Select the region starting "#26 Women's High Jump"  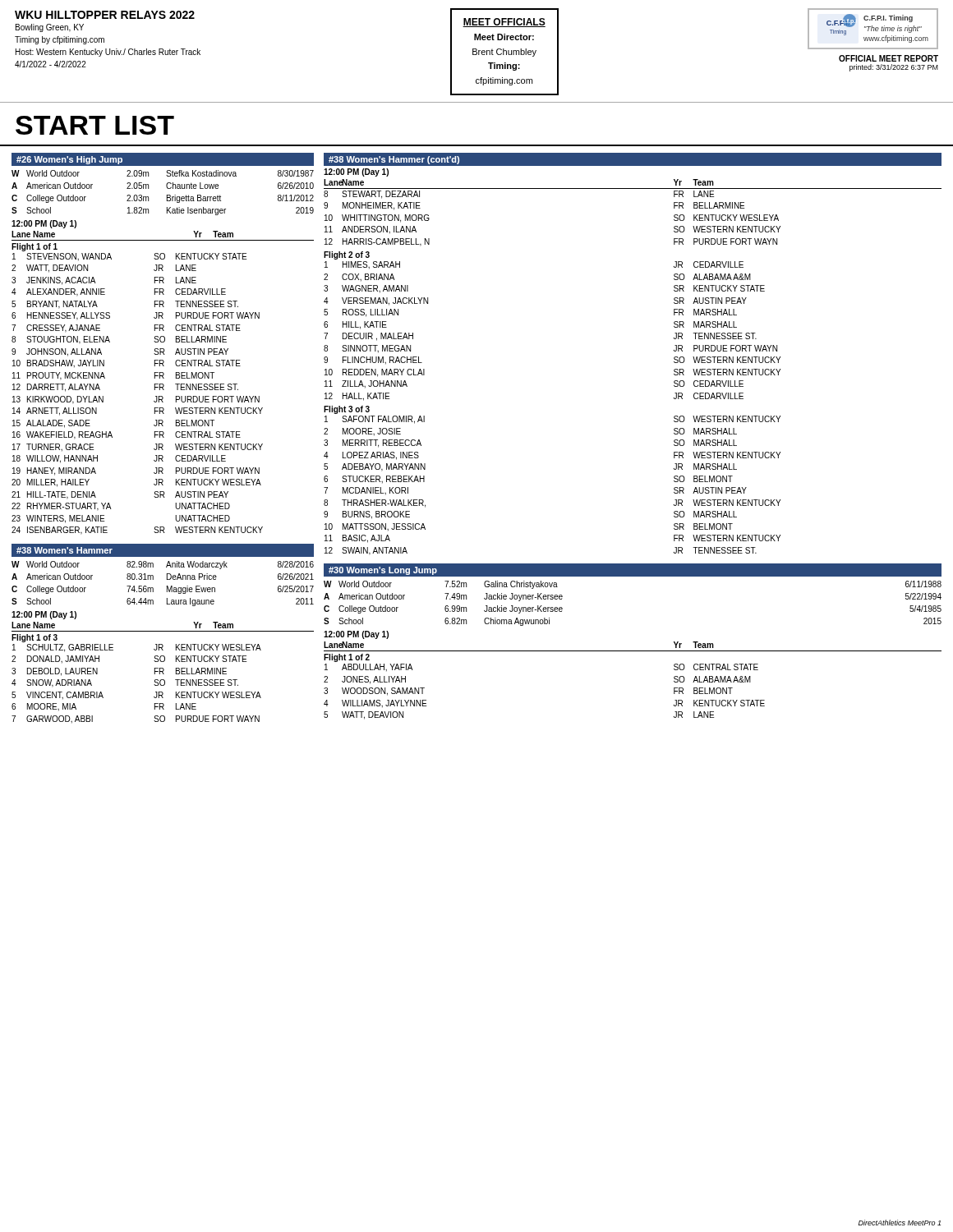coord(70,159)
